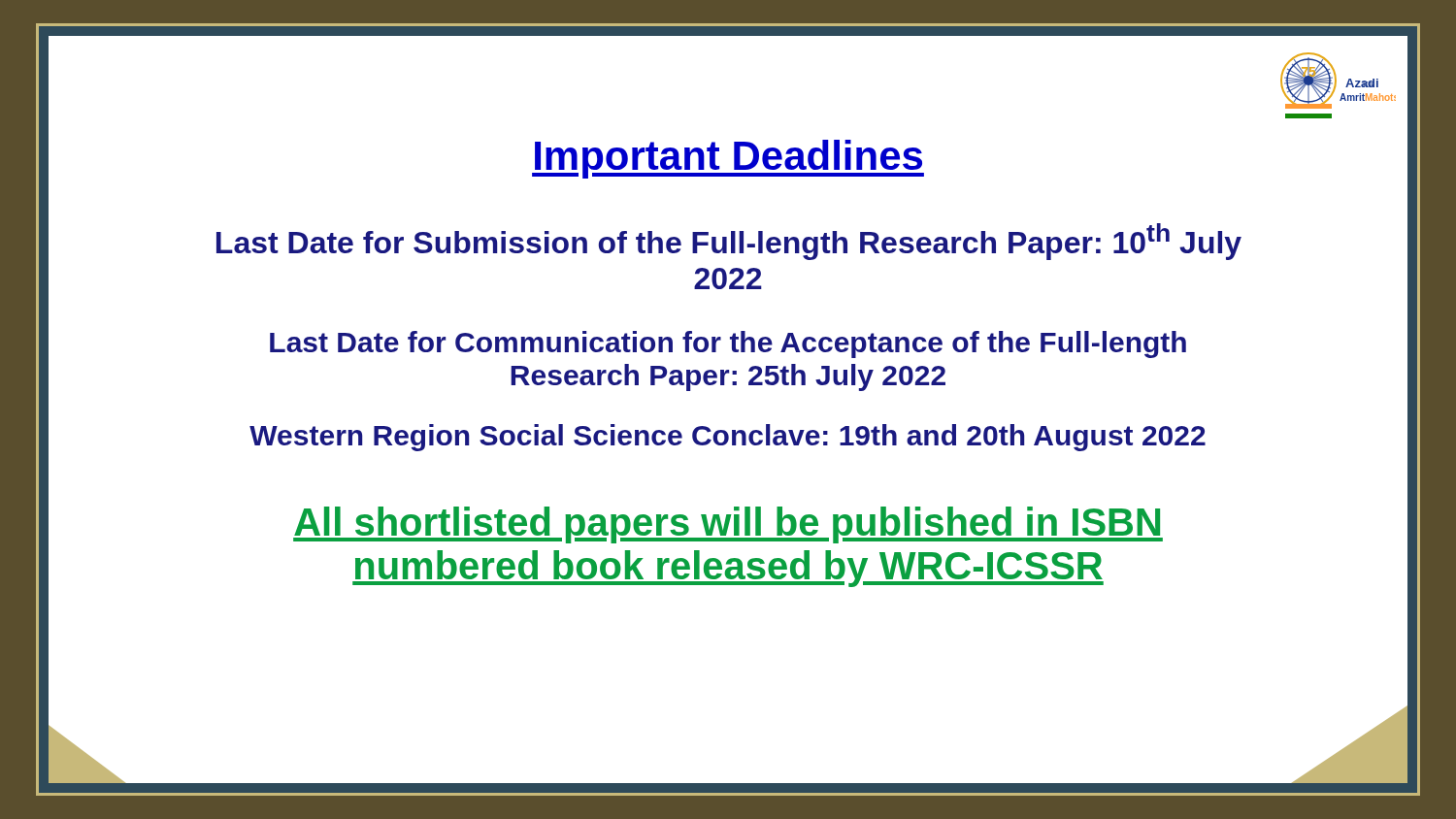Click on the text block starting "All shortlisted papers will be published"
The height and width of the screenshot is (819, 1456).
(x=728, y=544)
